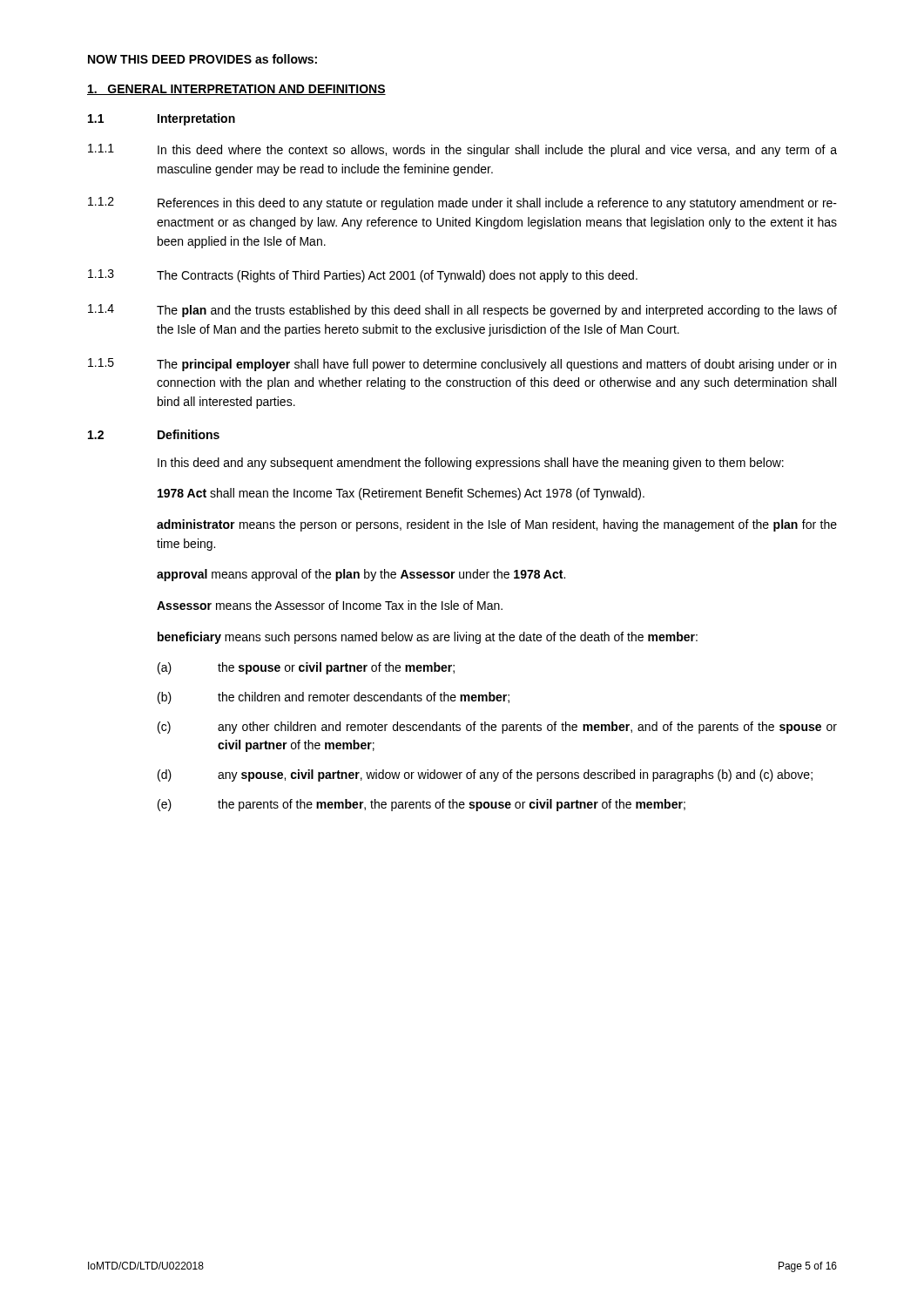The height and width of the screenshot is (1307, 924).
Task: Where is the passage that starts "(b) the children and"?
Action: click(x=497, y=698)
